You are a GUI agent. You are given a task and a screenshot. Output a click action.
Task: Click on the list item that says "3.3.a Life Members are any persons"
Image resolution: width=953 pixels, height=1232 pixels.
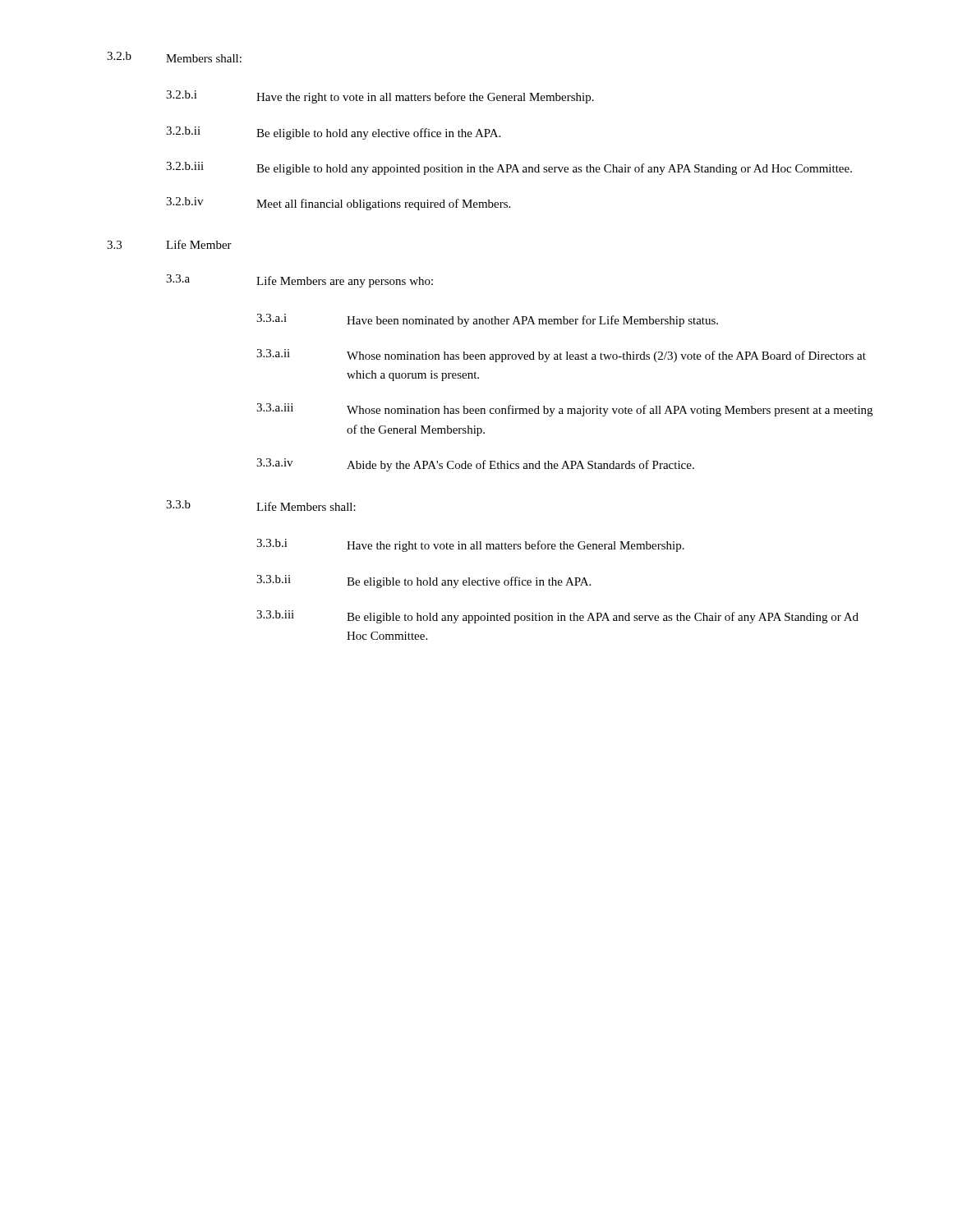tap(299, 281)
